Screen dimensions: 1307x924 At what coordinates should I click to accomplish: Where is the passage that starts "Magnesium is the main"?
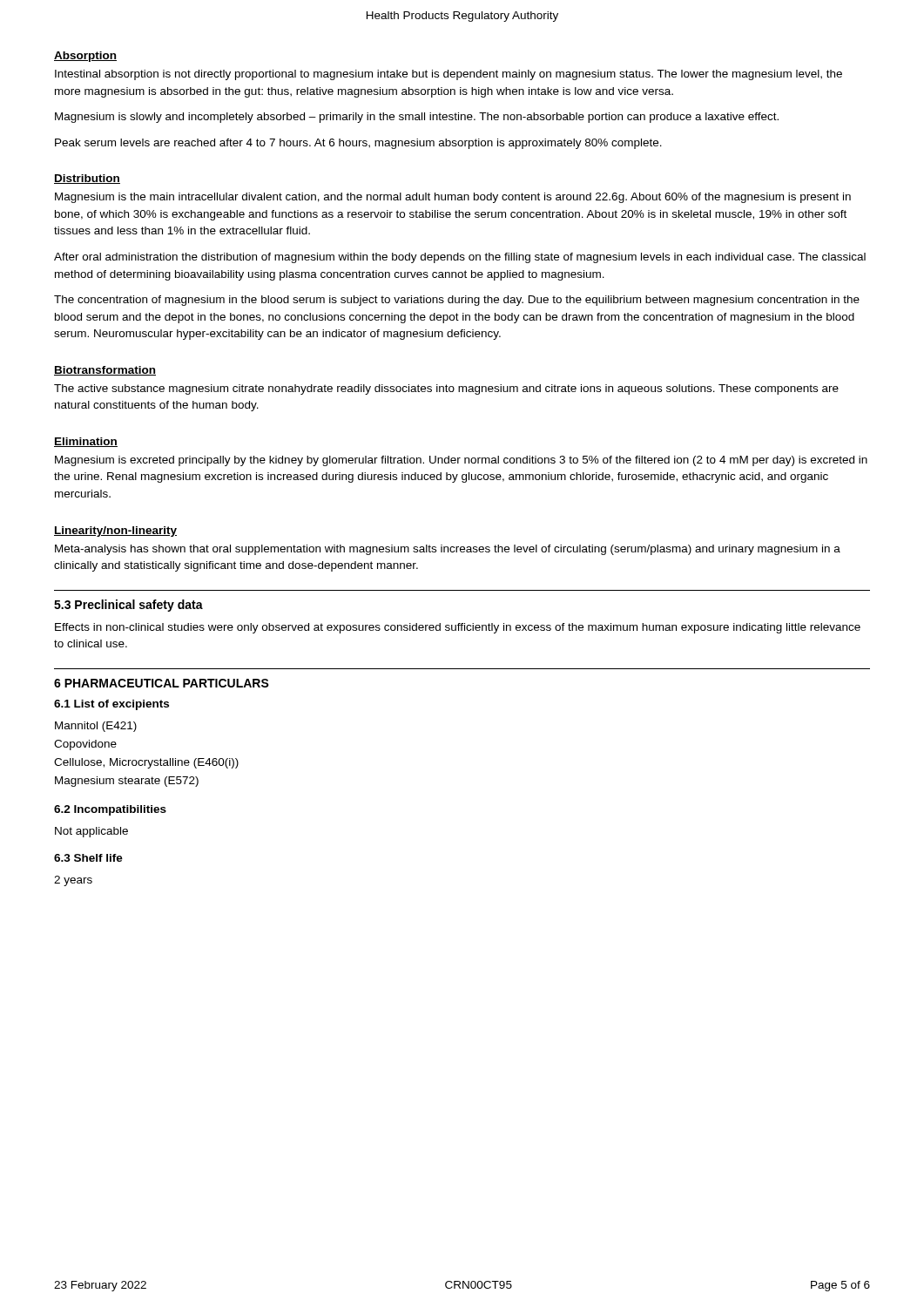click(x=453, y=214)
